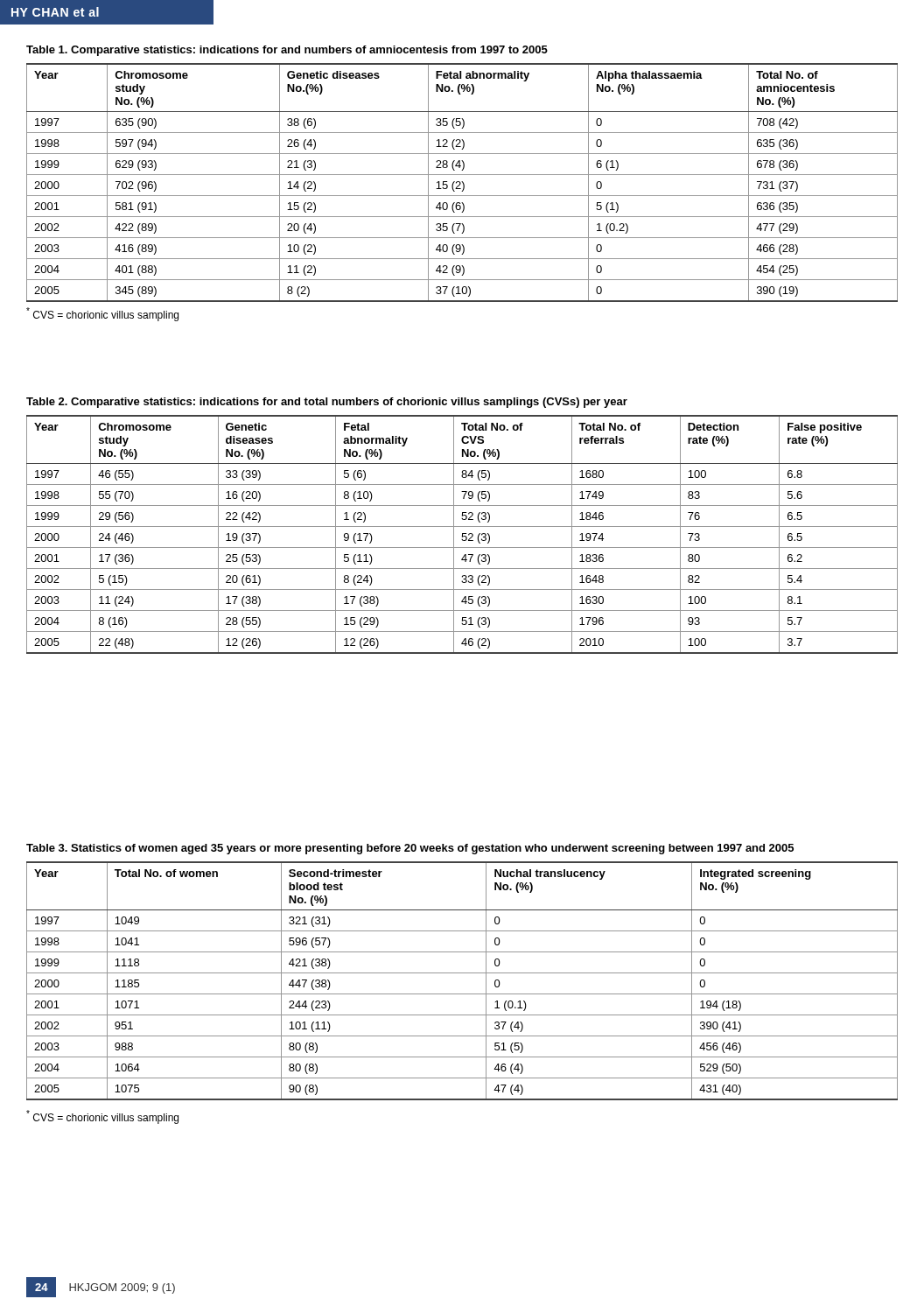The height and width of the screenshot is (1313, 924).
Task: Click on the table containing "15 (2)"
Action: [x=462, y=183]
